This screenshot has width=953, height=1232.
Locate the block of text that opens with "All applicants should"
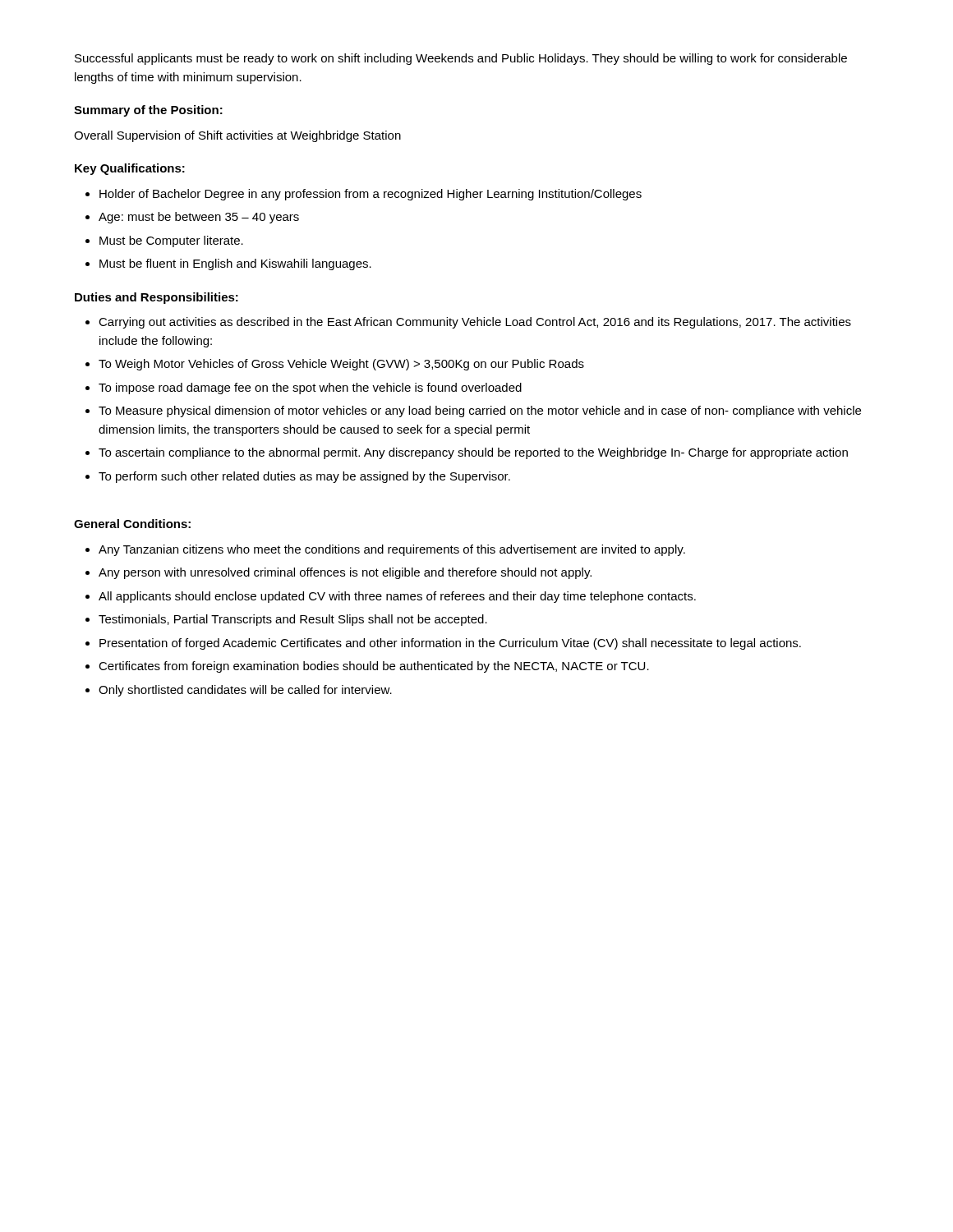(x=398, y=595)
